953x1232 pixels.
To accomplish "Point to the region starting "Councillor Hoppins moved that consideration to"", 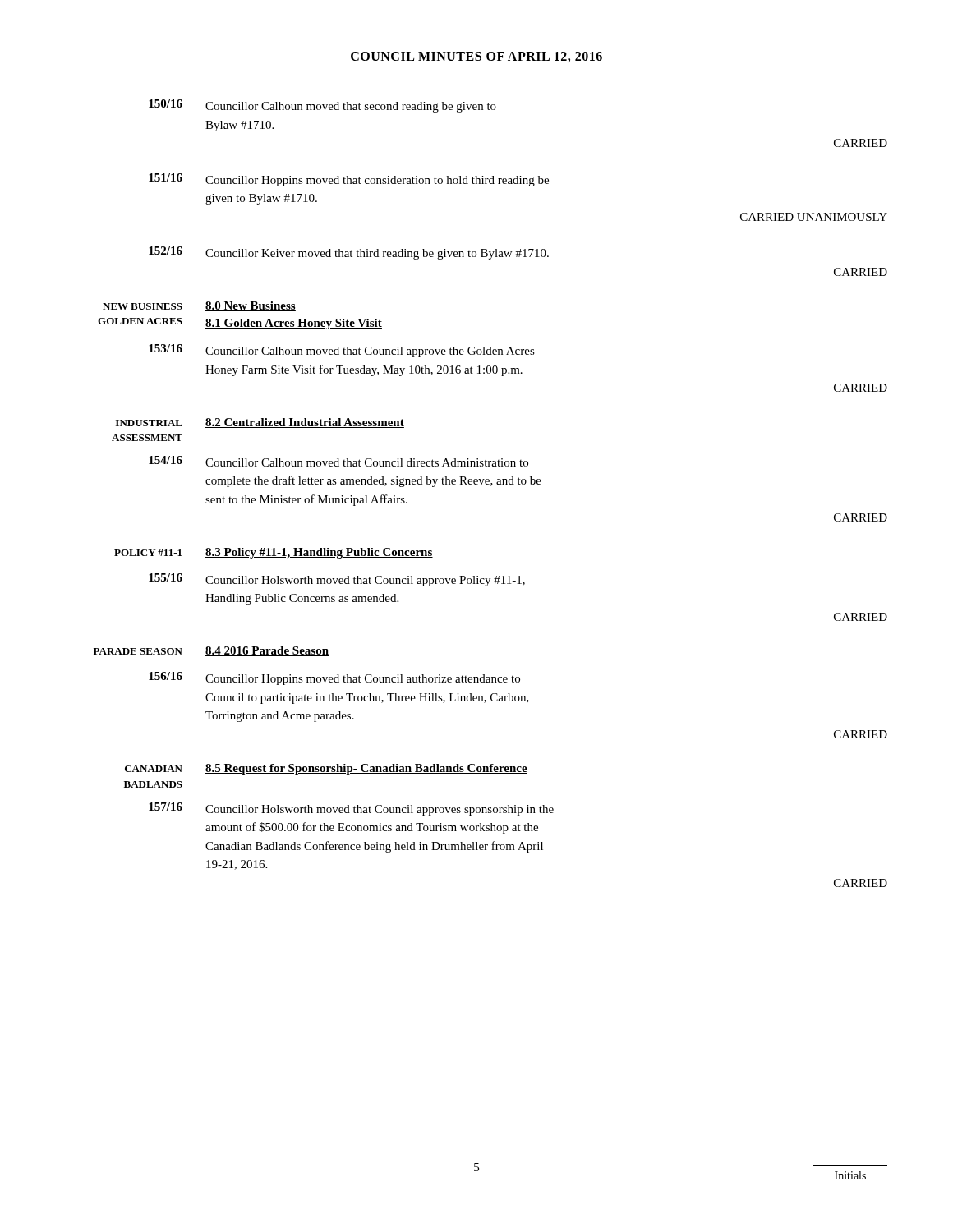I will click(x=377, y=181).
